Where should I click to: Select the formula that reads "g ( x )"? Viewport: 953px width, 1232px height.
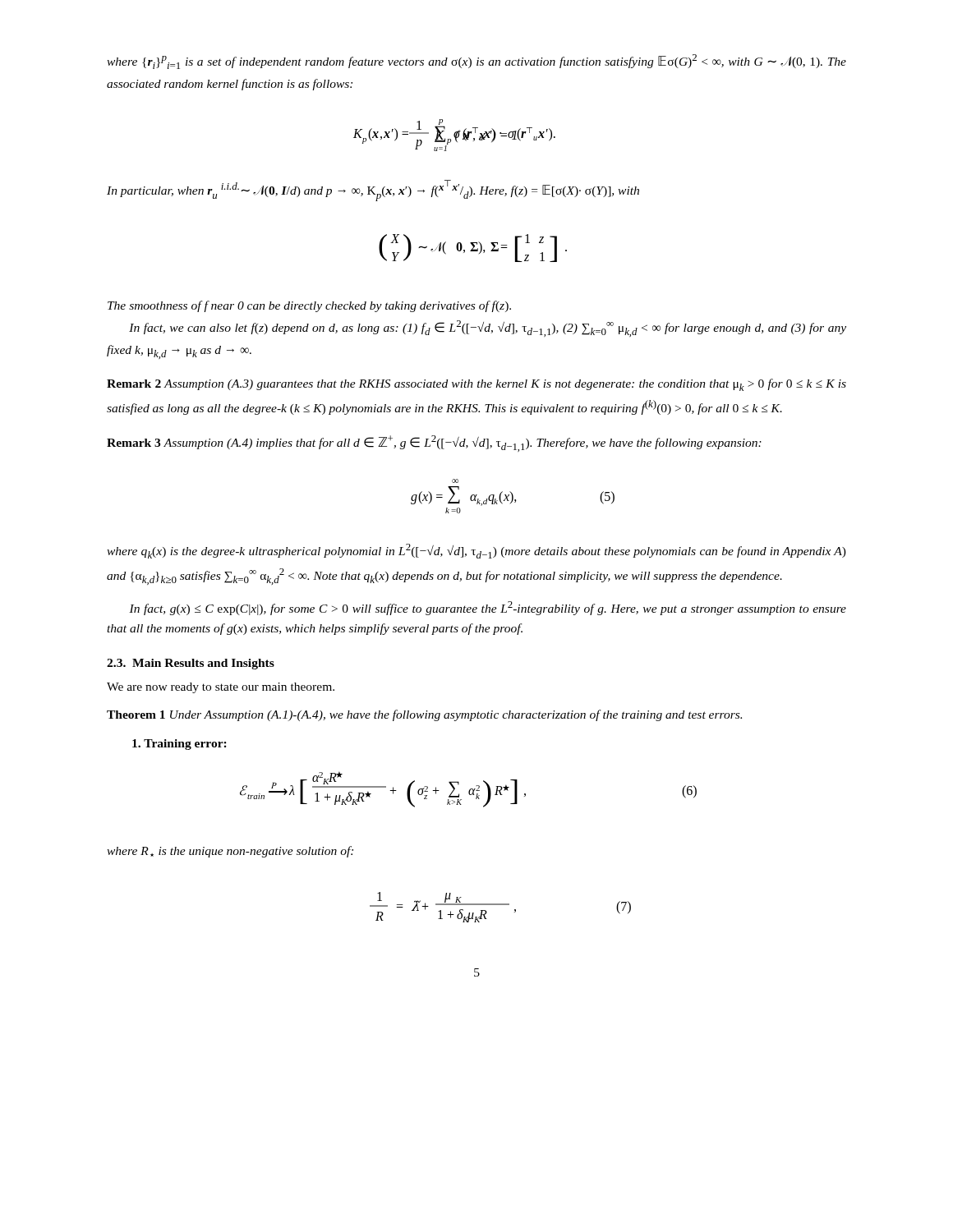[x=476, y=495]
